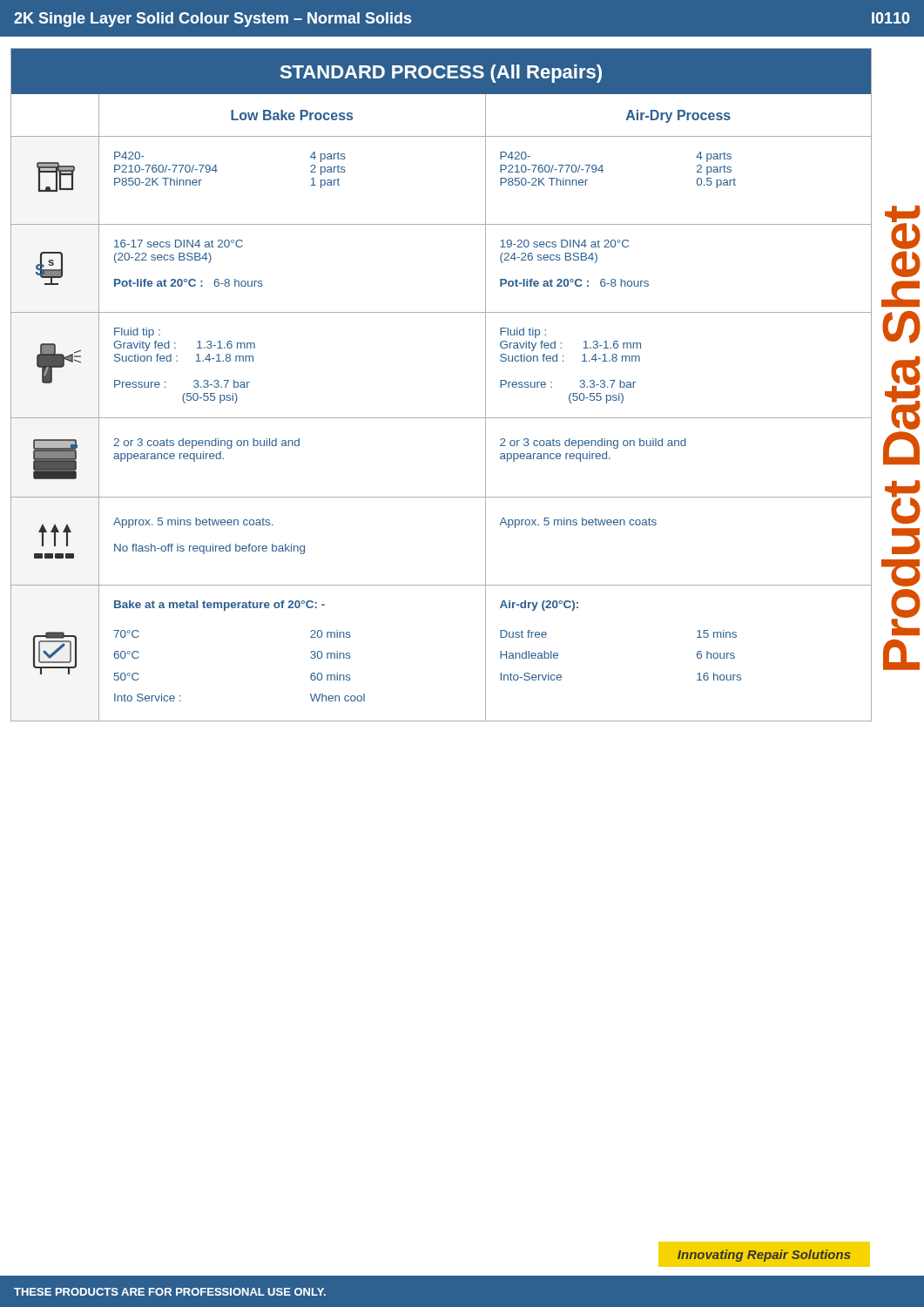Click on the section header that says "Air-Dry Process"
Screen dimensions: 1307x924
pyautogui.click(x=678, y=115)
